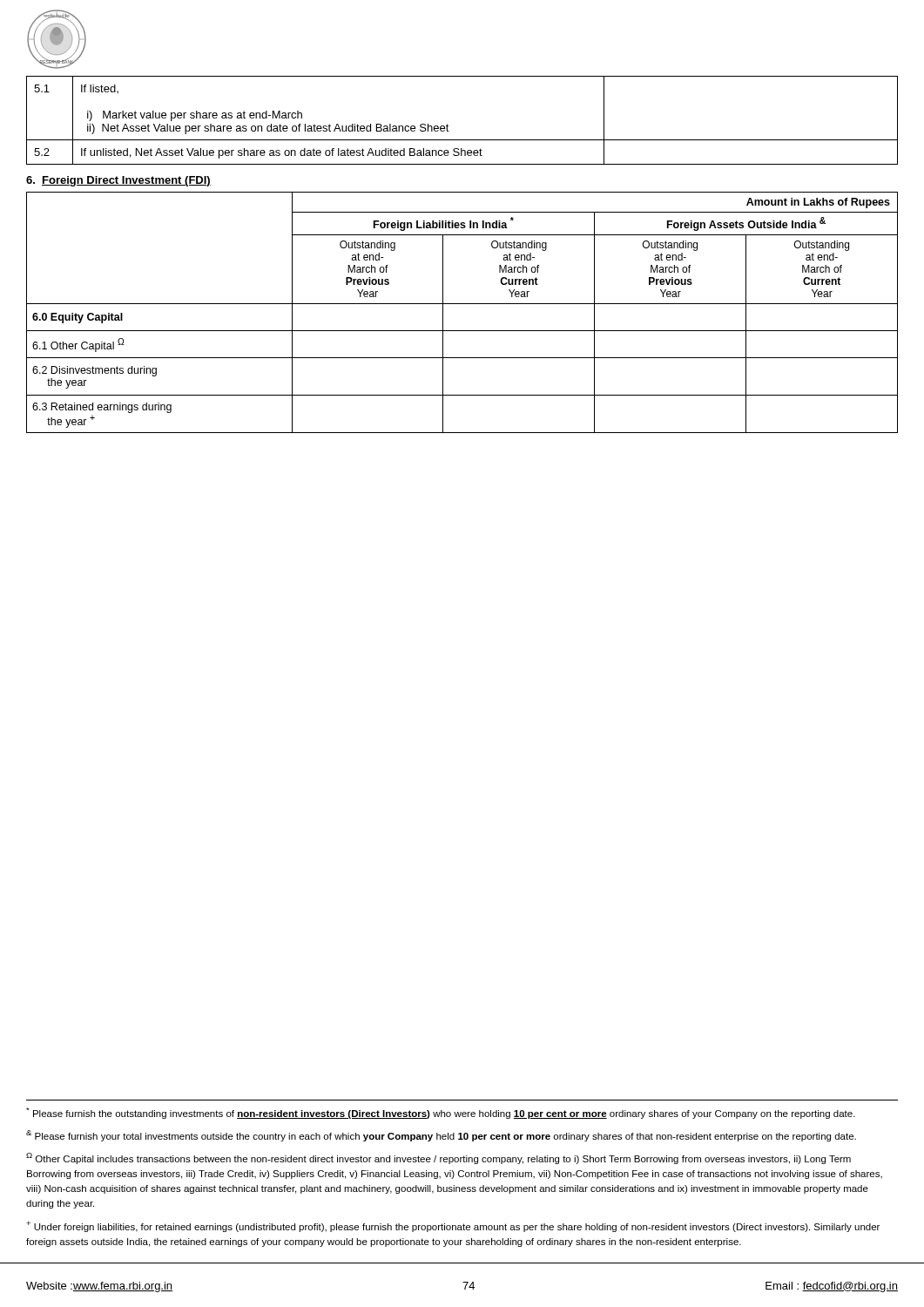Click on the table containing "6.2 Disinvestments during the year"

462,312
